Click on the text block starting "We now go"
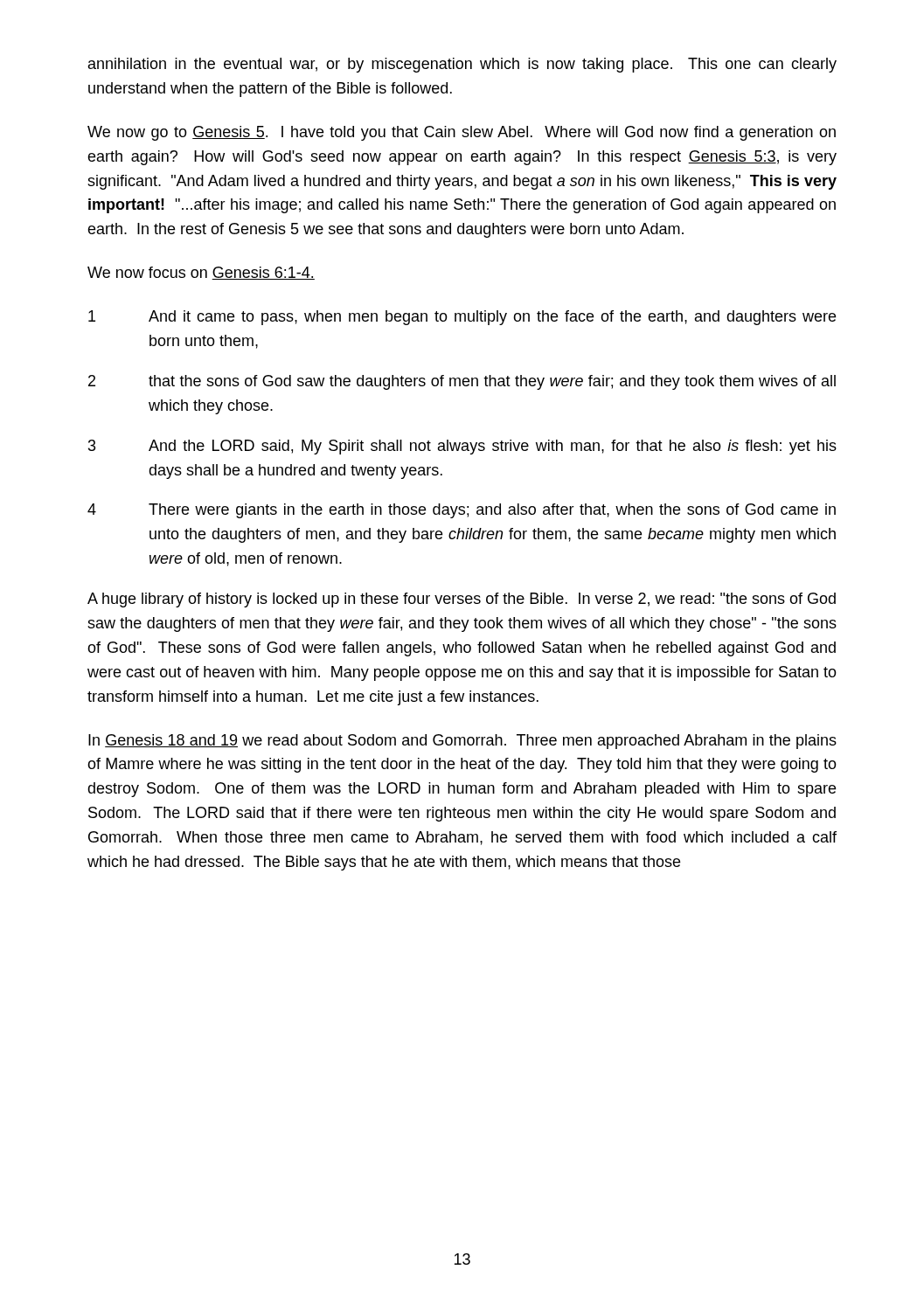The image size is (924, 1311). tap(462, 181)
